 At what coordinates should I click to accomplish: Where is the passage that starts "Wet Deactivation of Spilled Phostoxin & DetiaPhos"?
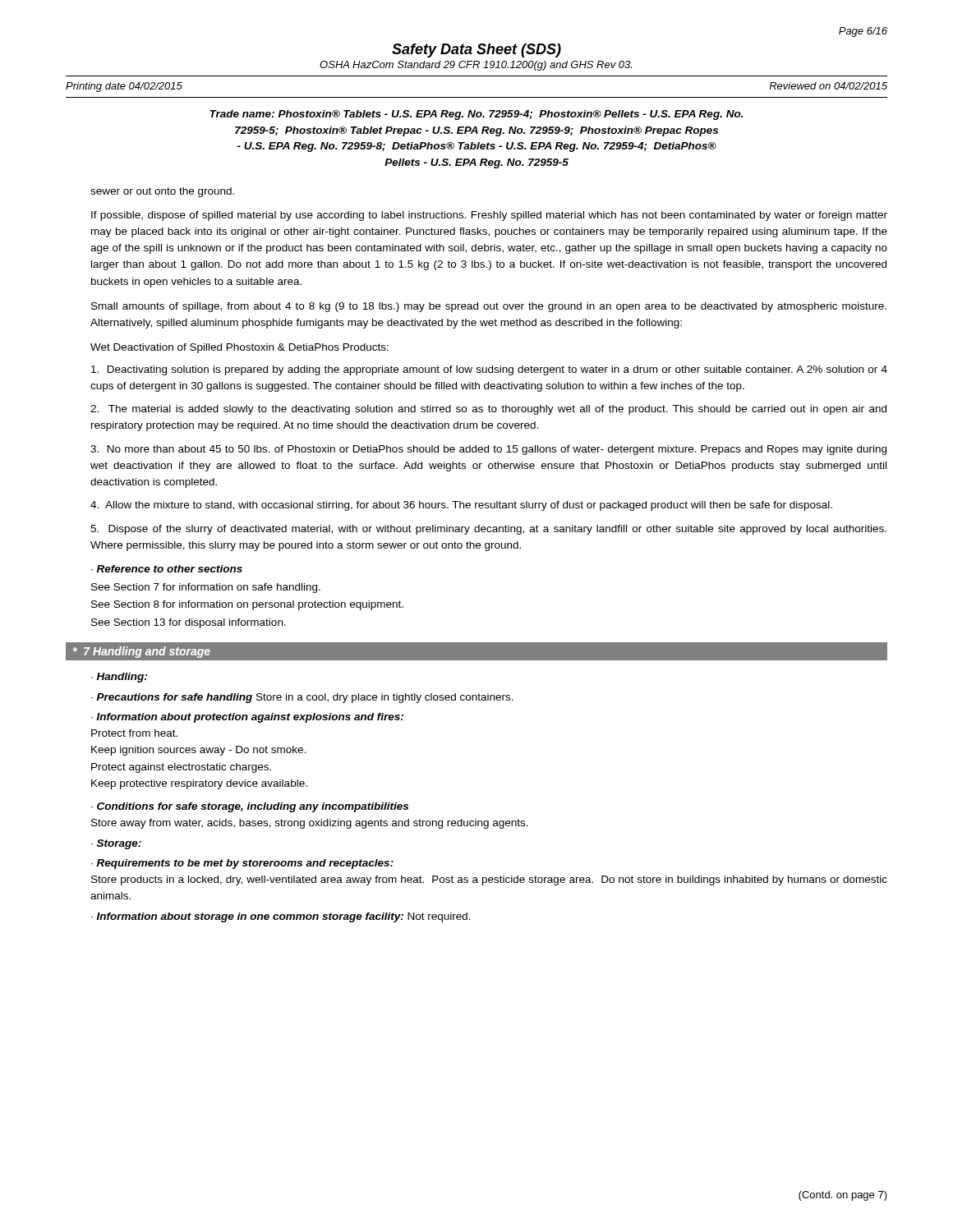pyautogui.click(x=240, y=347)
